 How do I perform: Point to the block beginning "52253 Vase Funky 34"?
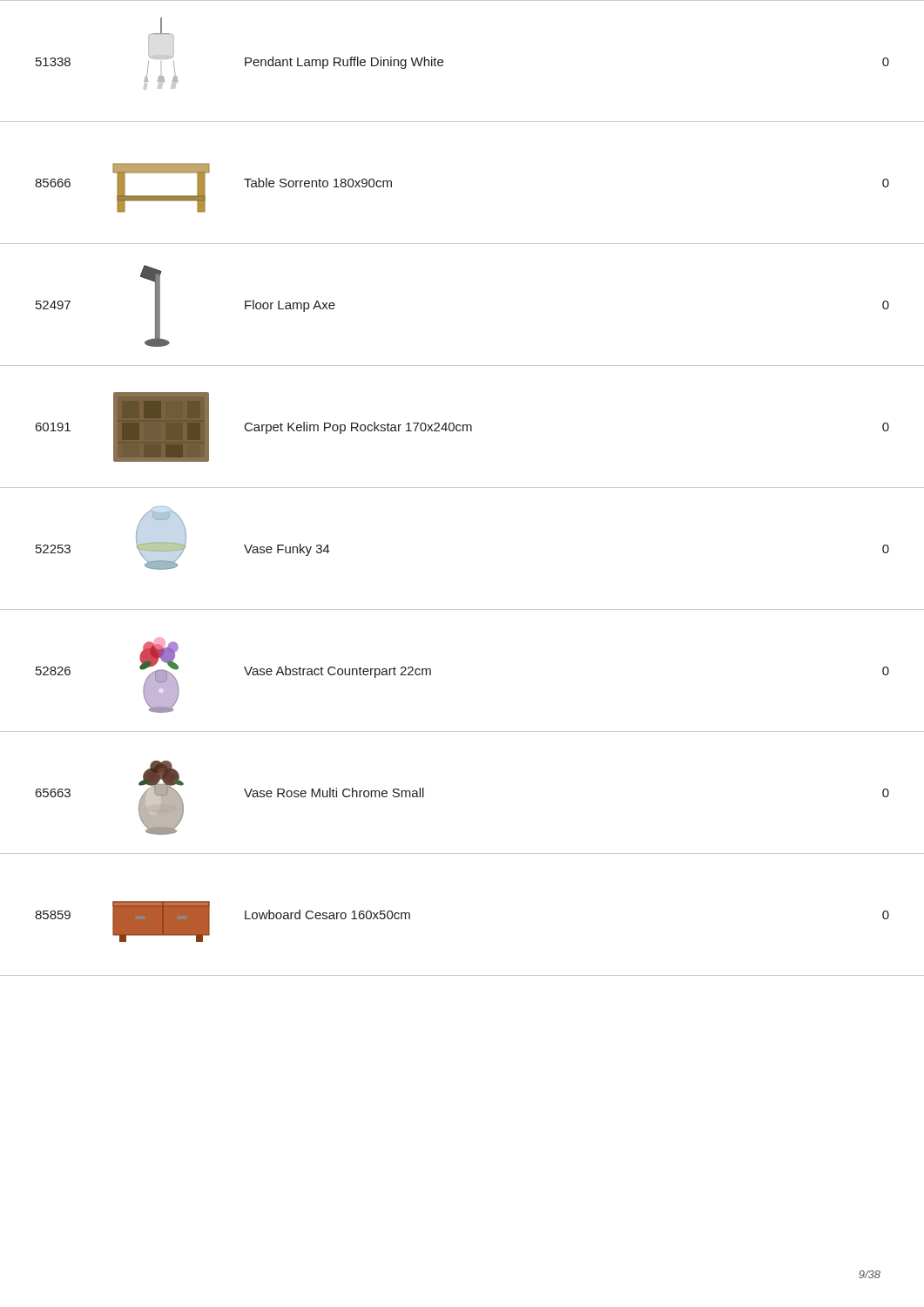(161, 542)
